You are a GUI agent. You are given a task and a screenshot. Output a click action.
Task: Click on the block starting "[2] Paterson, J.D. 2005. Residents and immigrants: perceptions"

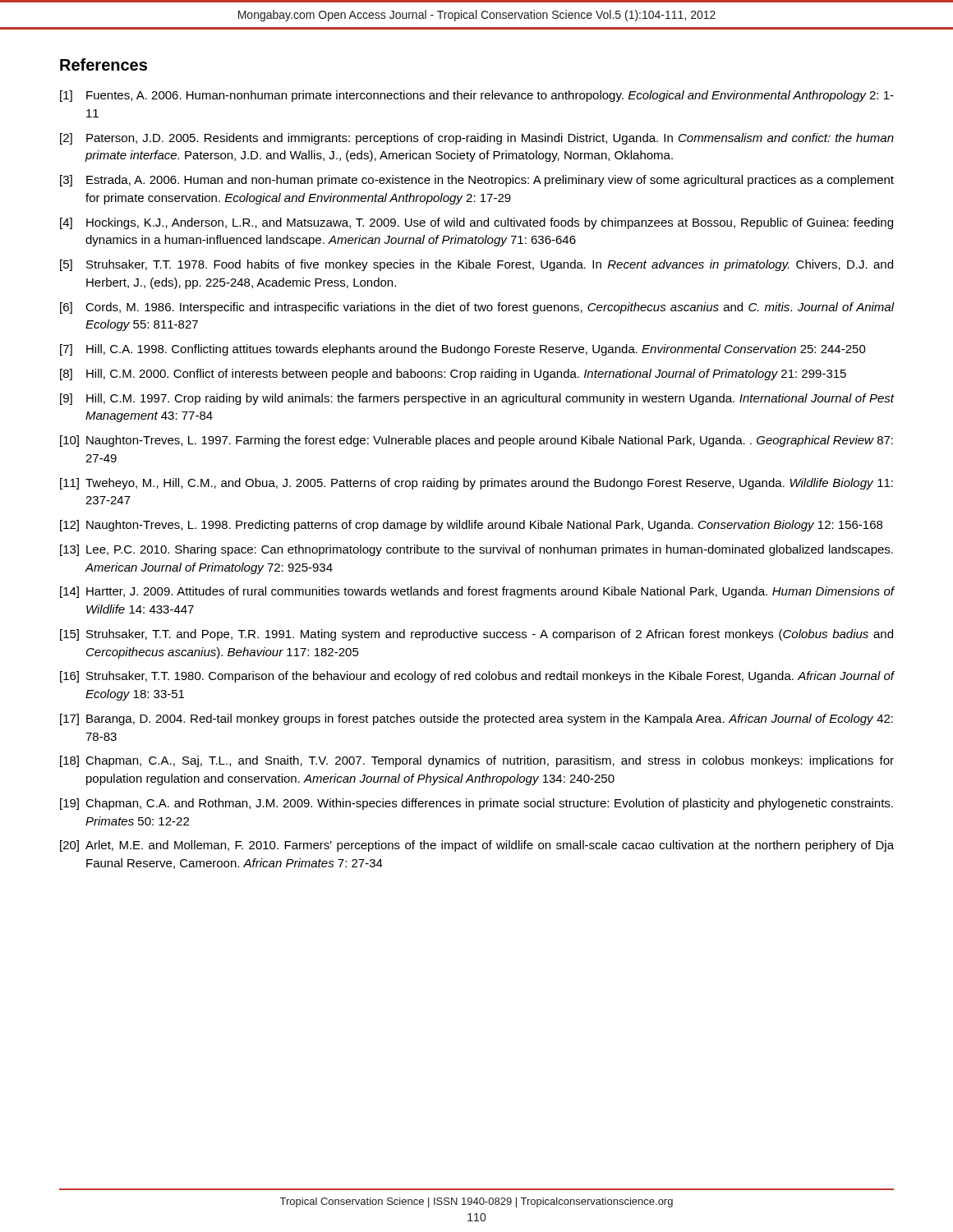point(476,146)
